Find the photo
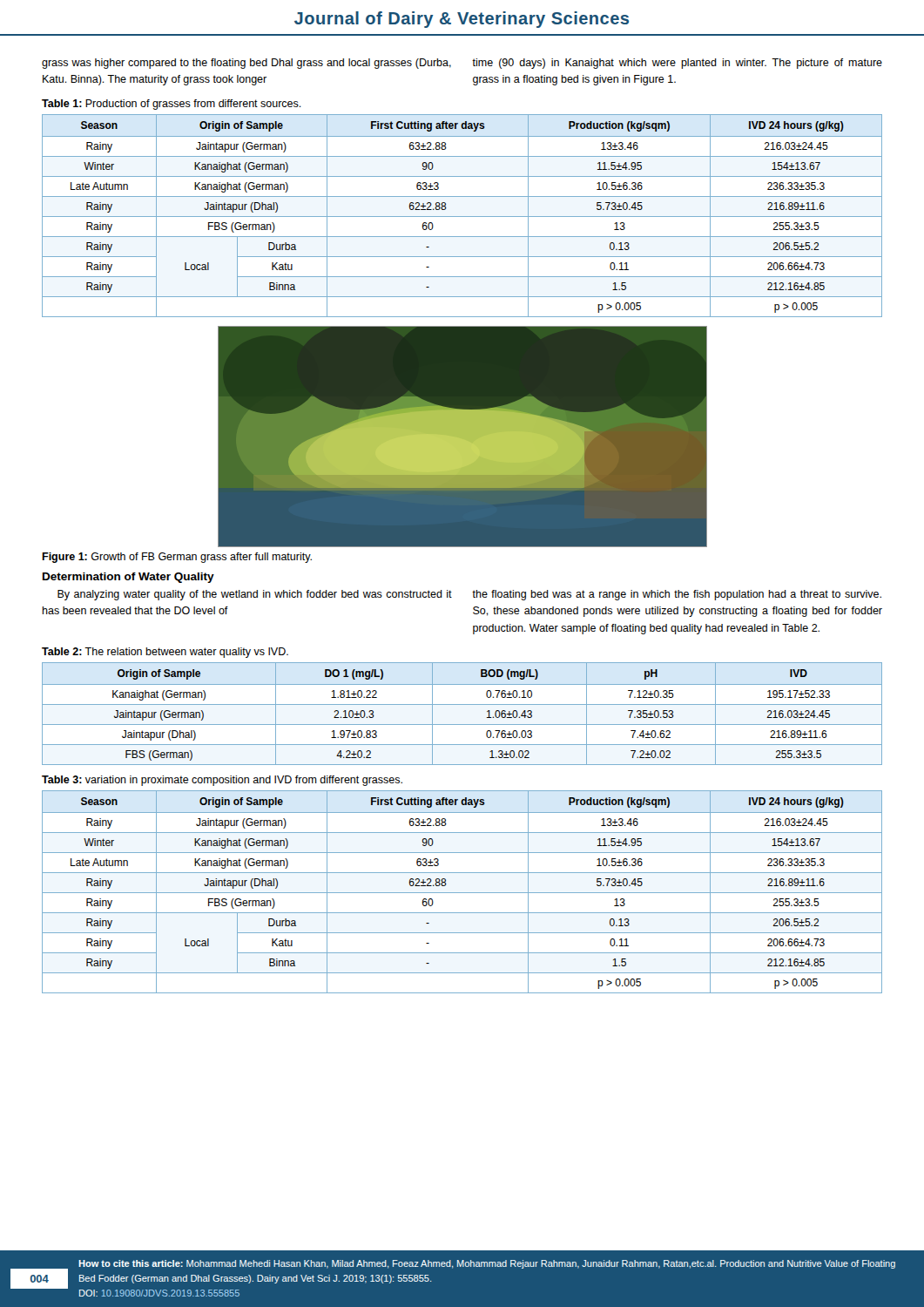924x1307 pixels. [x=462, y=436]
